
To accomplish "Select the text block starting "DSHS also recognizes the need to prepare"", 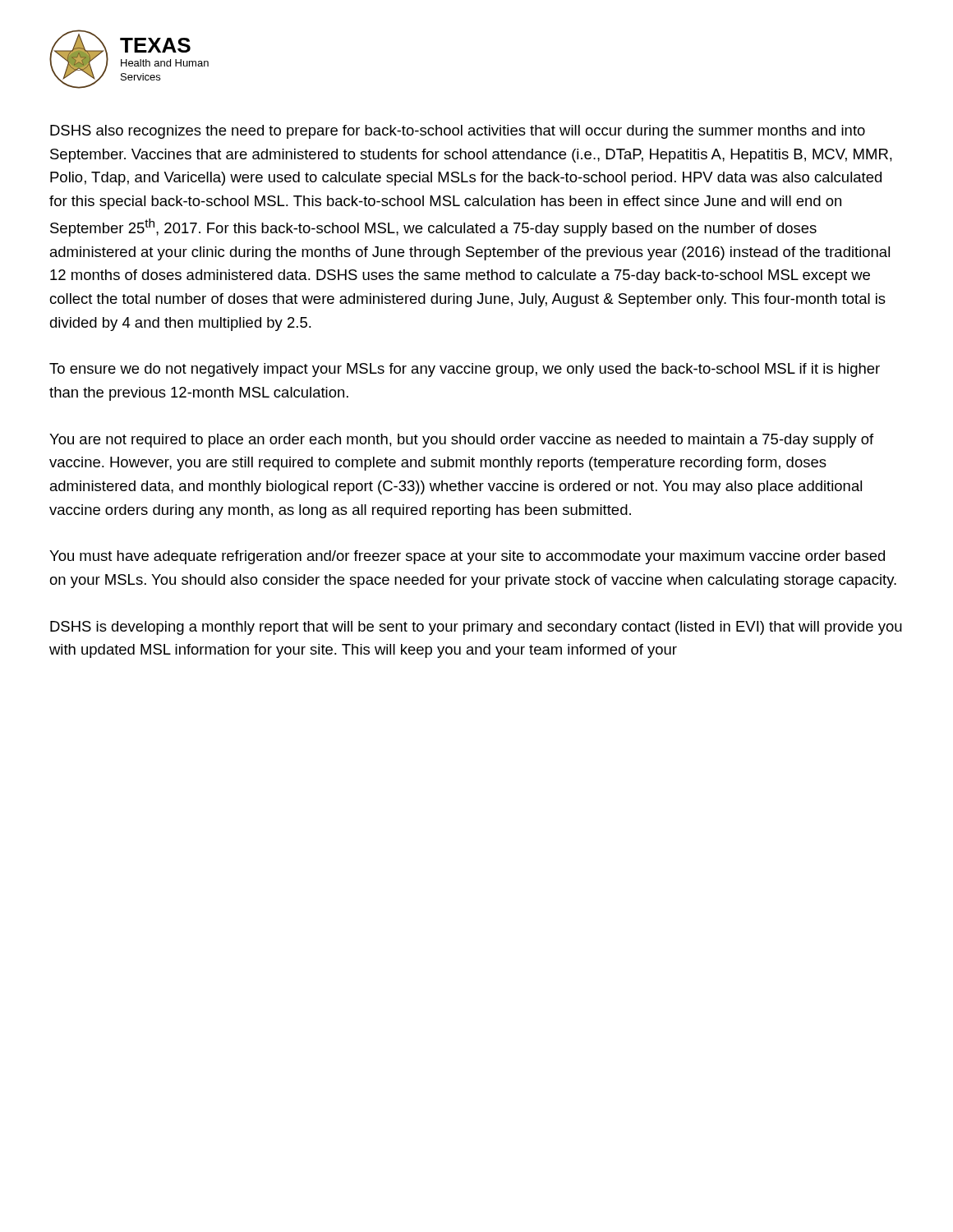I will (471, 226).
